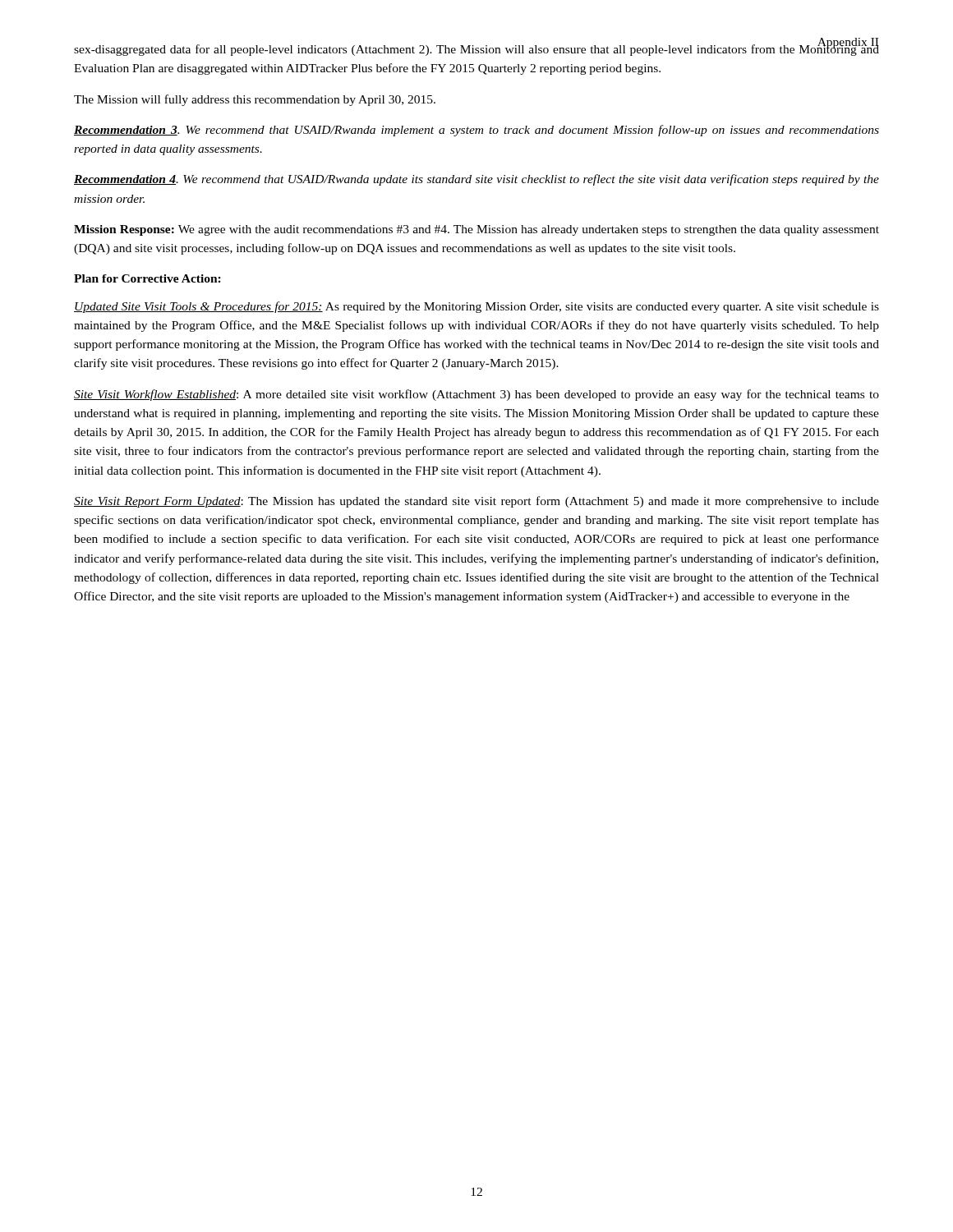Viewport: 953px width, 1232px height.
Task: Point to the block beginning "The Mission will fully address"
Action: tap(255, 99)
